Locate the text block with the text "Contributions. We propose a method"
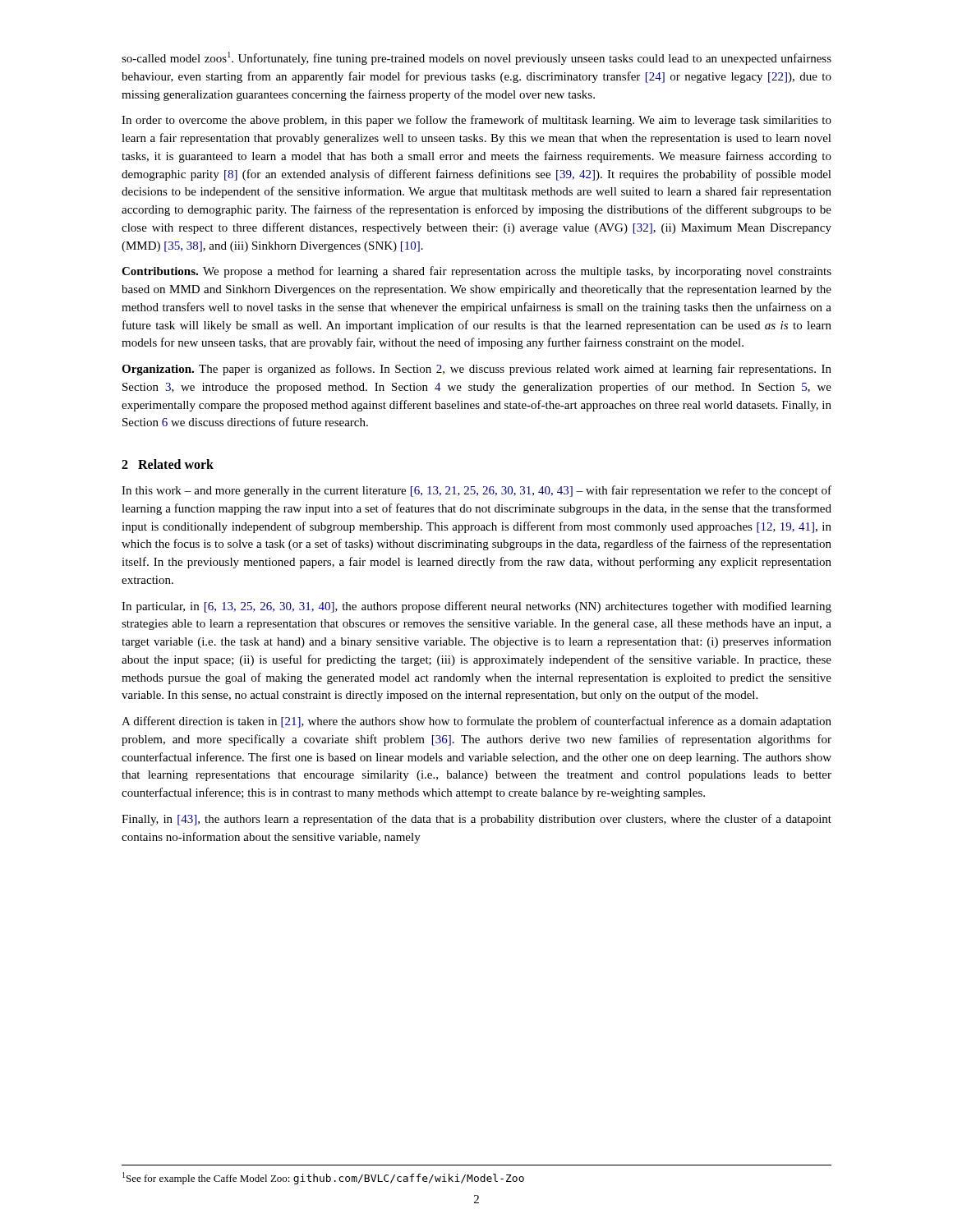The height and width of the screenshot is (1232, 953). pyautogui.click(x=476, y=308)
